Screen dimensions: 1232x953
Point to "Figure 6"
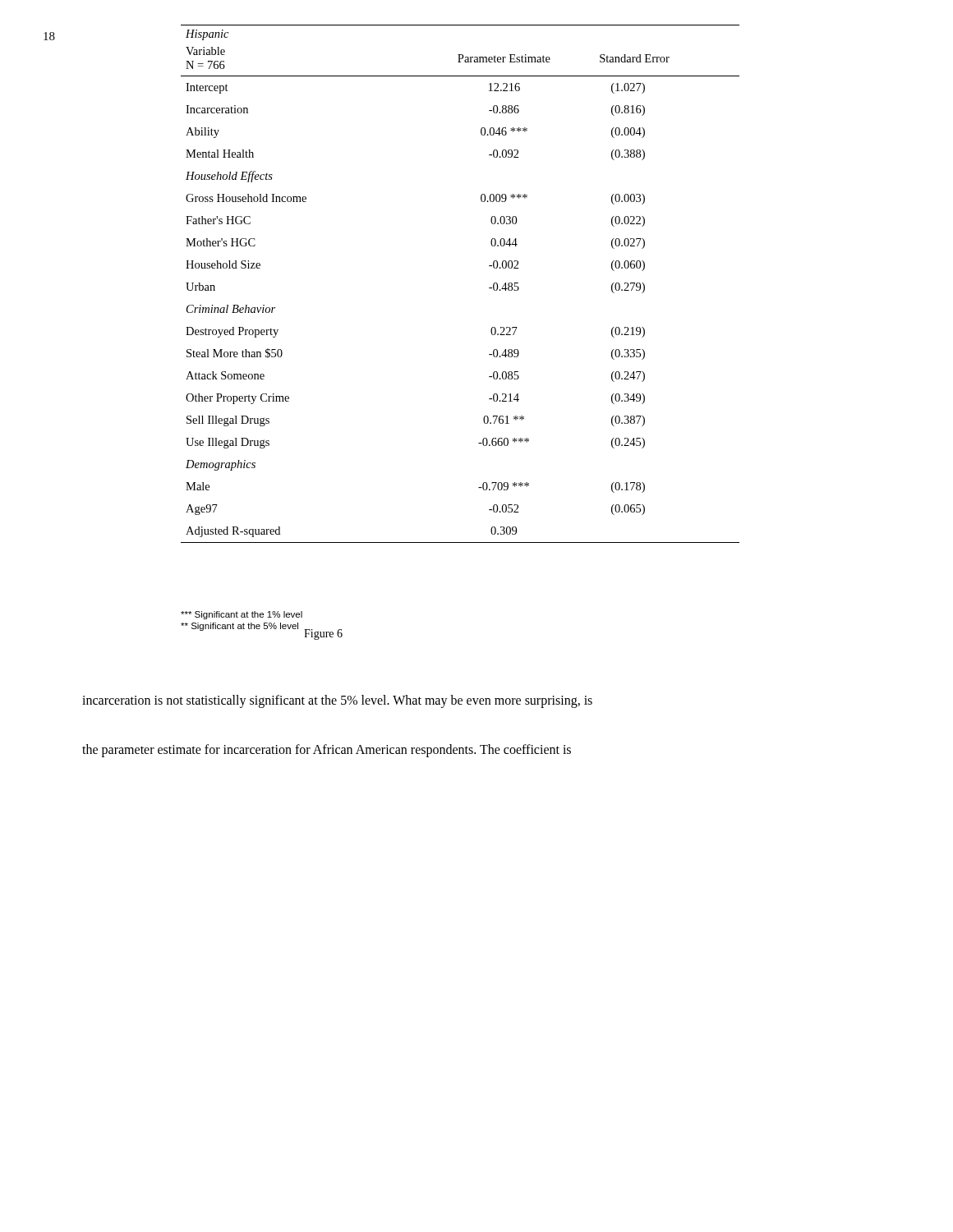323,634
